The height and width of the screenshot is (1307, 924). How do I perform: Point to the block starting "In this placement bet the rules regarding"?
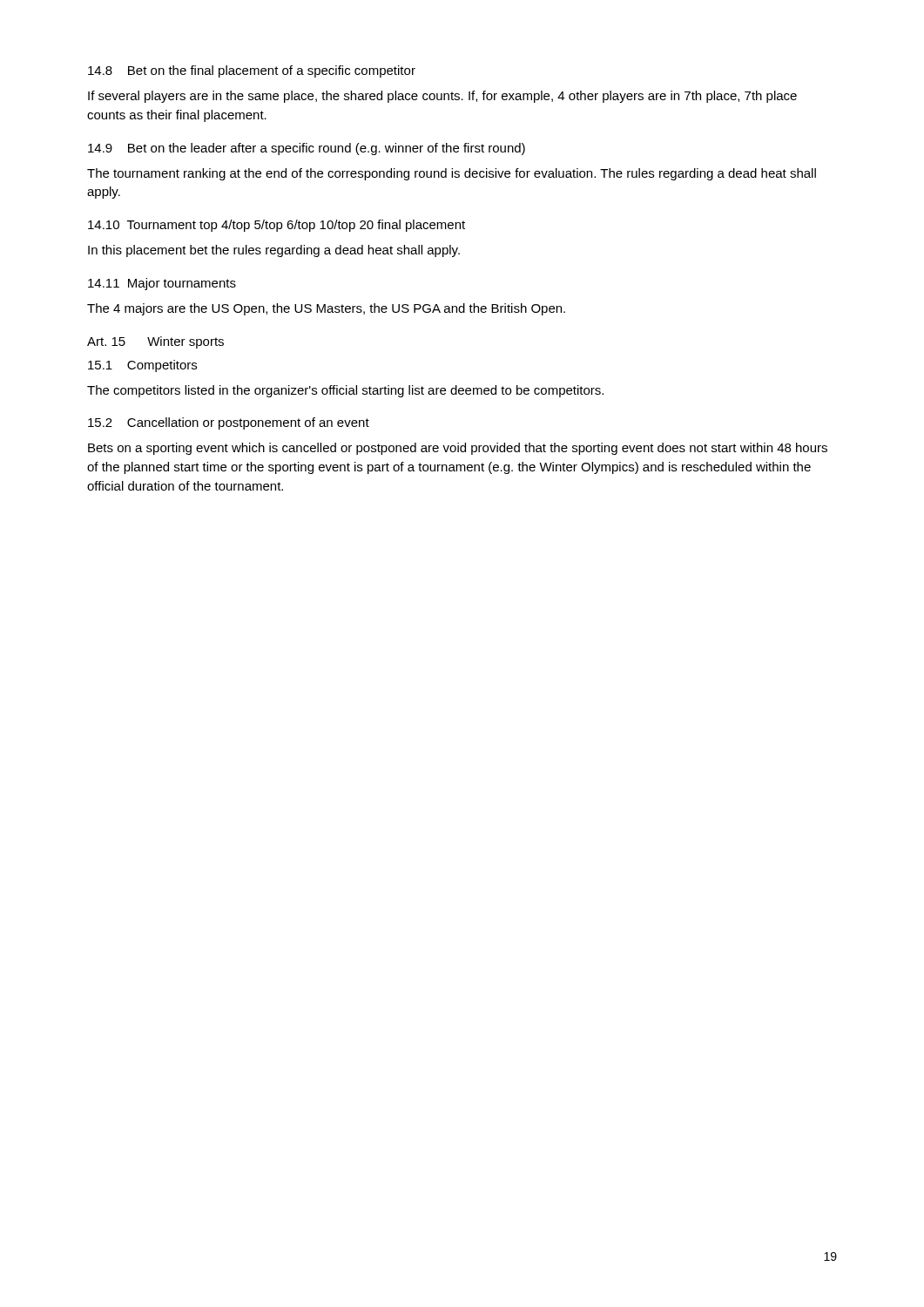tap(274, 250)
